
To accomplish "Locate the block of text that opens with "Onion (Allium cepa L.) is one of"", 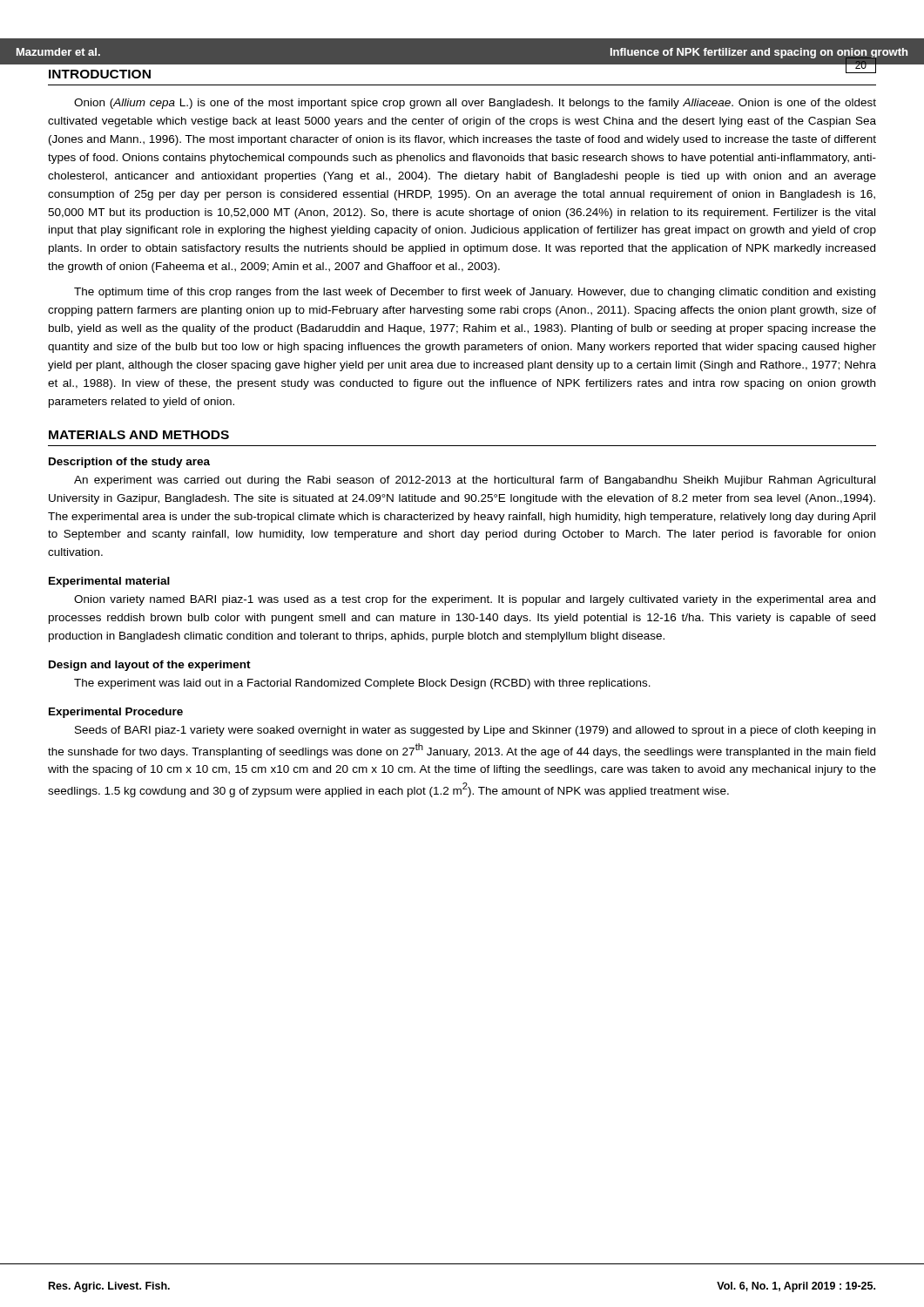I will pos(462,253).
